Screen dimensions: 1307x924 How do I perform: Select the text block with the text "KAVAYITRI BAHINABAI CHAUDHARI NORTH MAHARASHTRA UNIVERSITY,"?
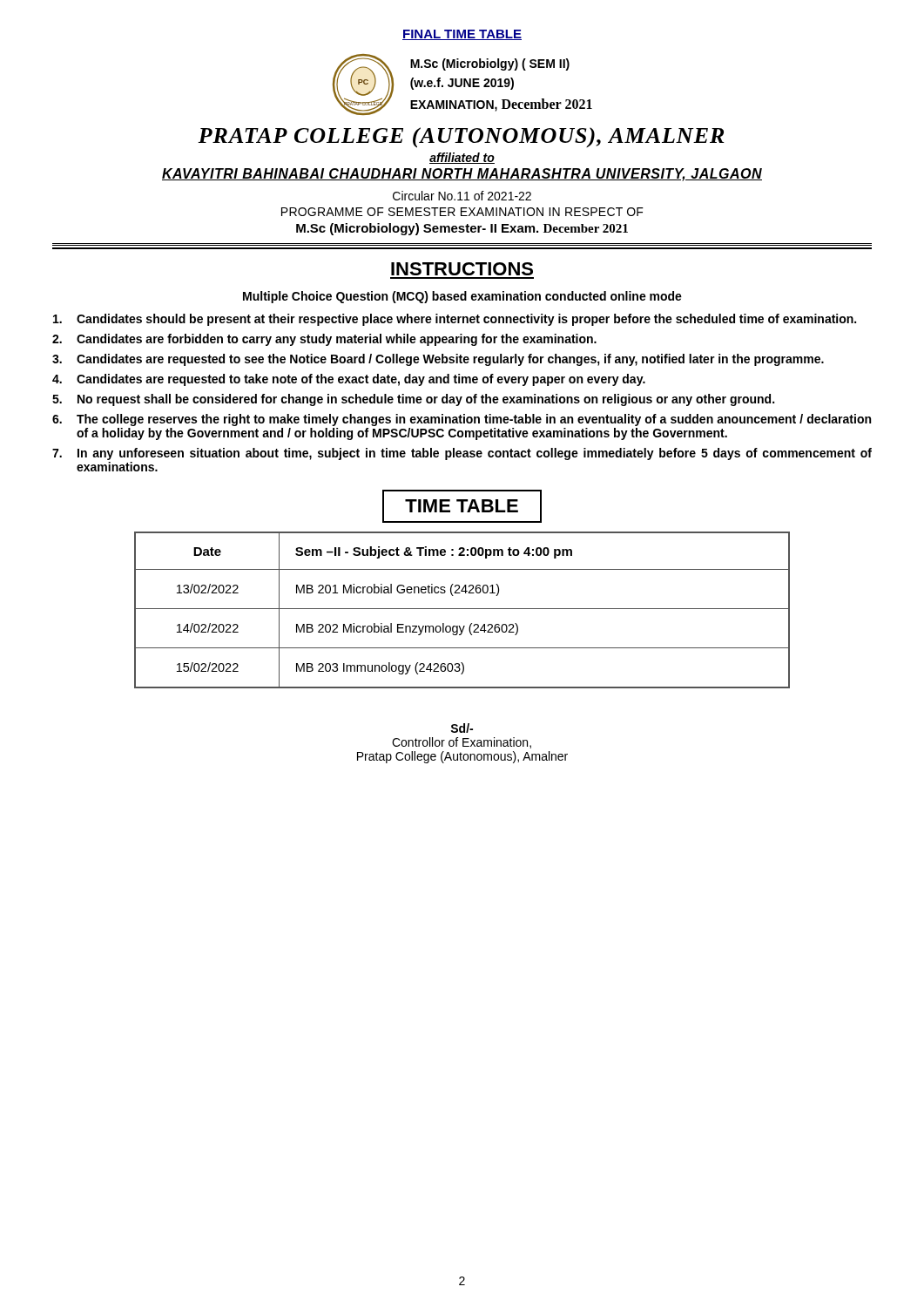tap(462, 174)
